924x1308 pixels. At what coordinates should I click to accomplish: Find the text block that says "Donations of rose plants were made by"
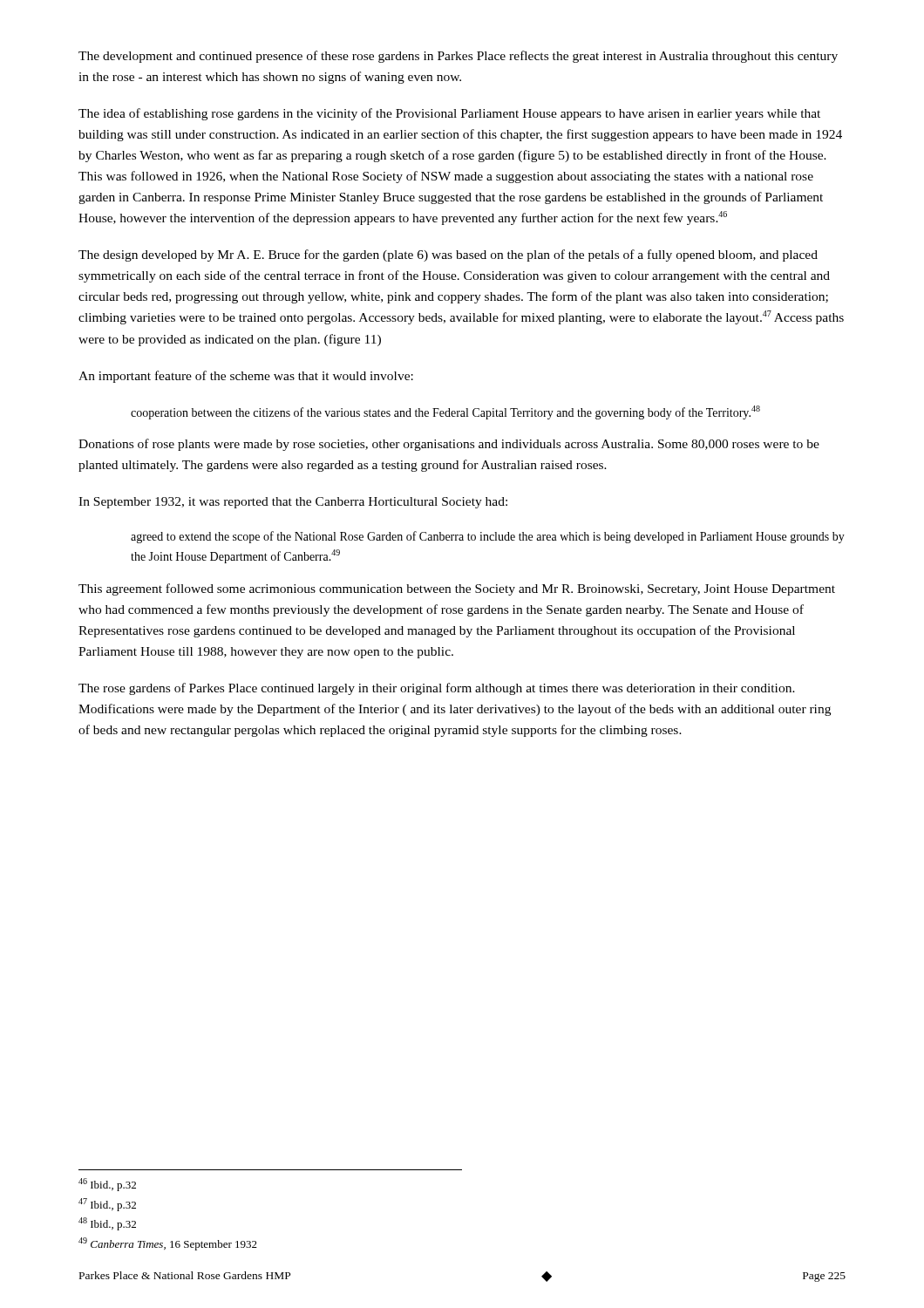[449, 454]
